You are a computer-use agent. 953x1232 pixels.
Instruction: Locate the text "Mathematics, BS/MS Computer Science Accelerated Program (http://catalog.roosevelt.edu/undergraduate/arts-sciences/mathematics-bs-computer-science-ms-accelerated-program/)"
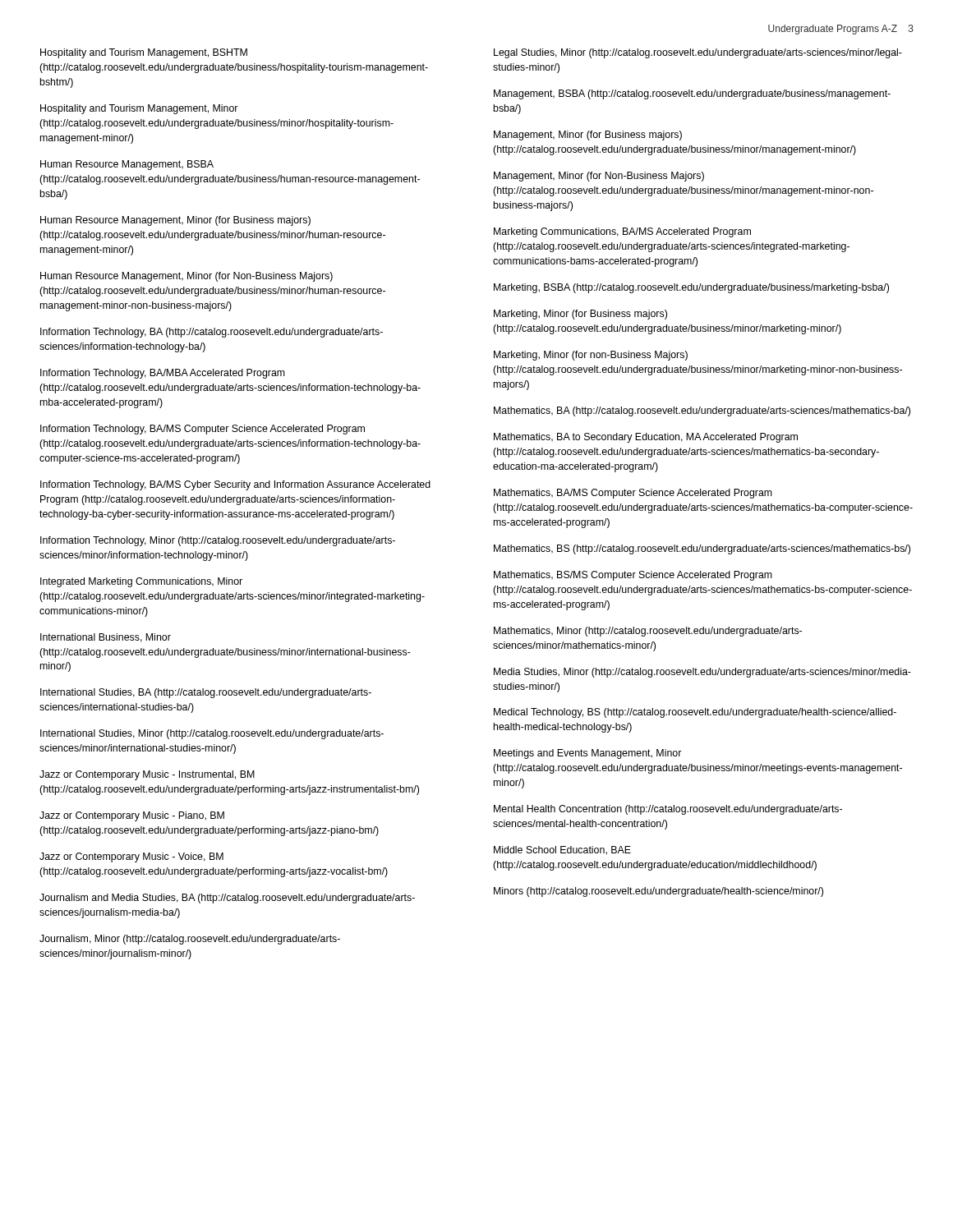point(703,589)
